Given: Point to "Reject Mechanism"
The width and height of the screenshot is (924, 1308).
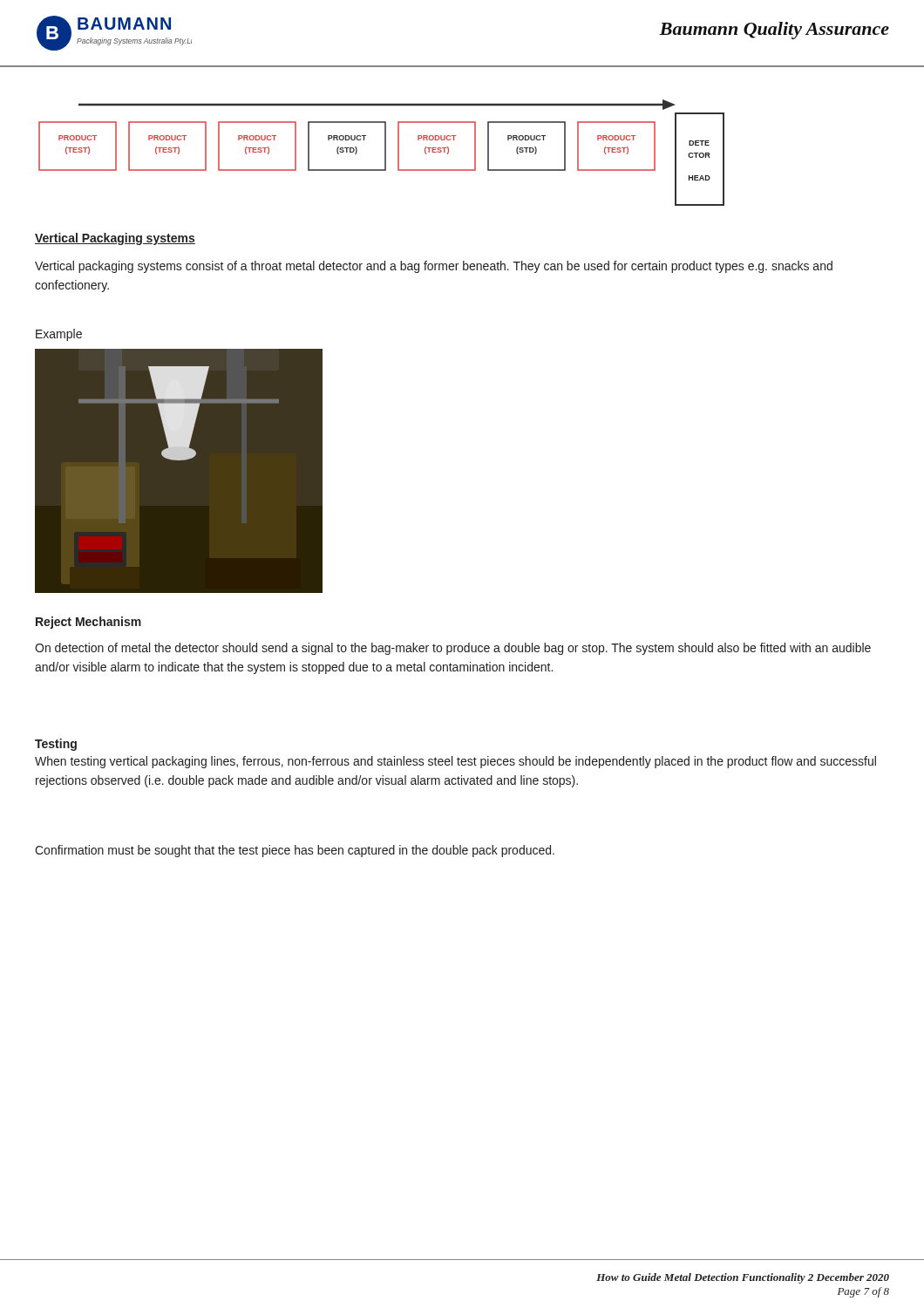Looking at the screenshot, I should [88, 622].
